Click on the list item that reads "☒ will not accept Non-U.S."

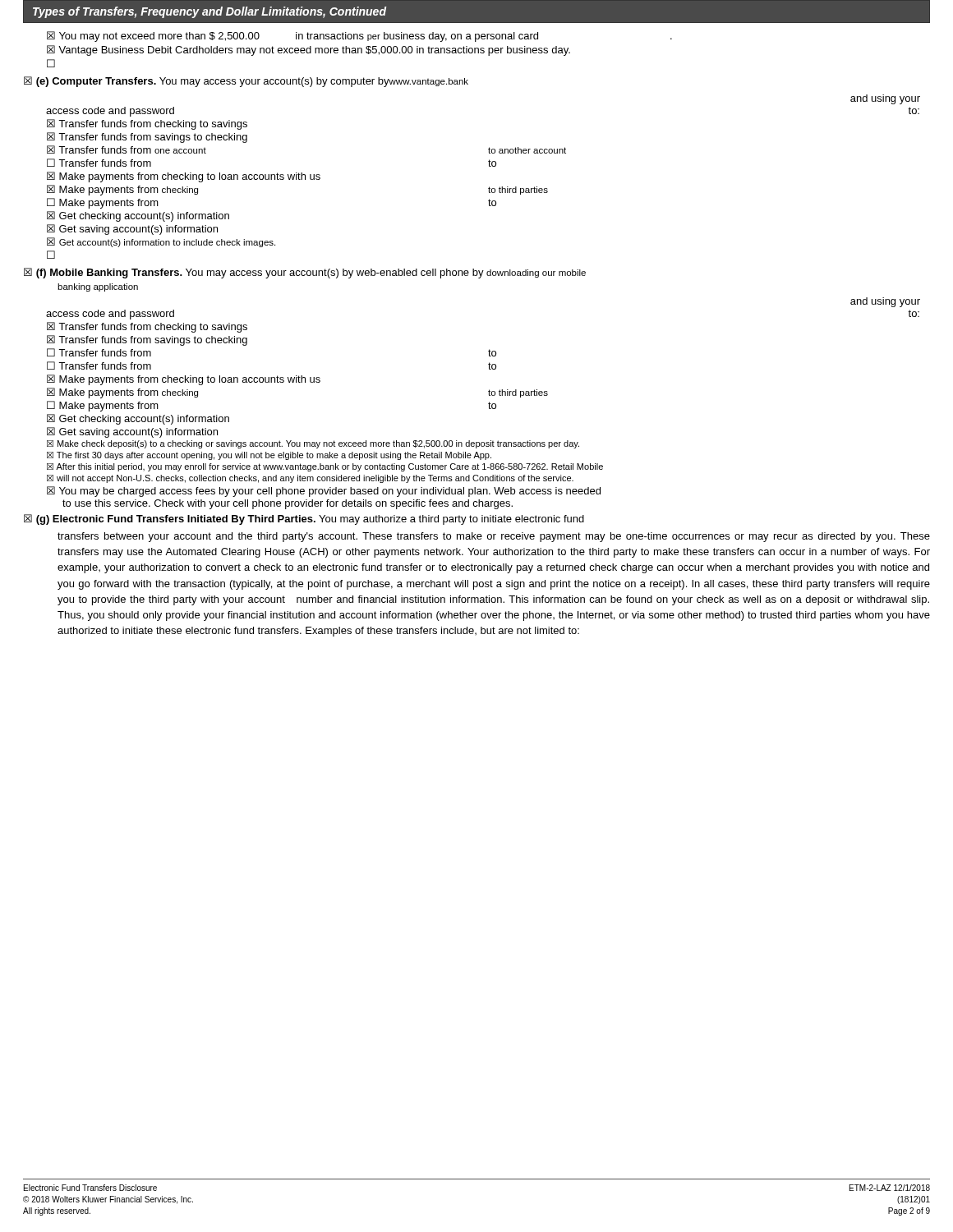310,478
